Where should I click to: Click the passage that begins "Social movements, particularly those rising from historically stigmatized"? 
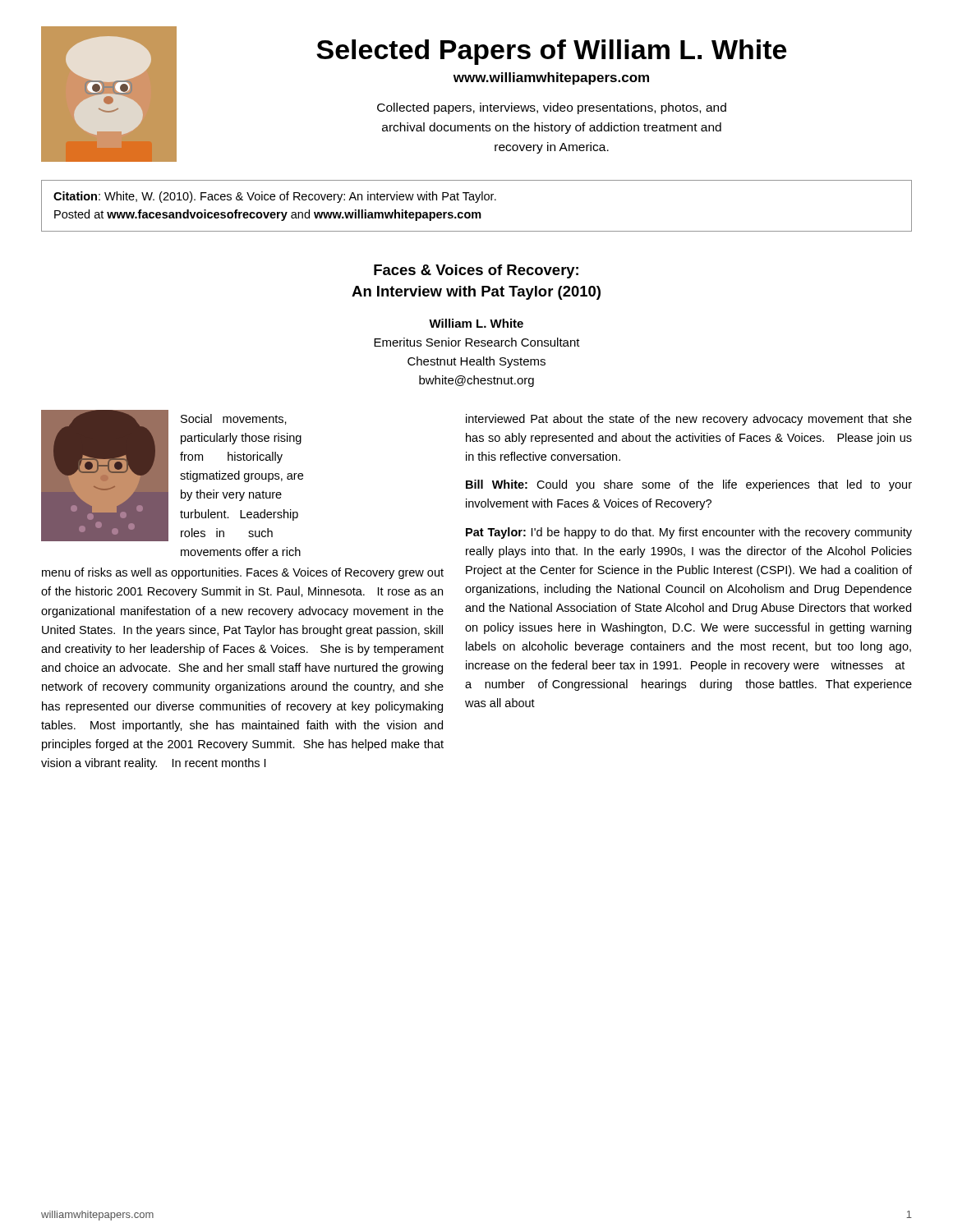[242, 485]
